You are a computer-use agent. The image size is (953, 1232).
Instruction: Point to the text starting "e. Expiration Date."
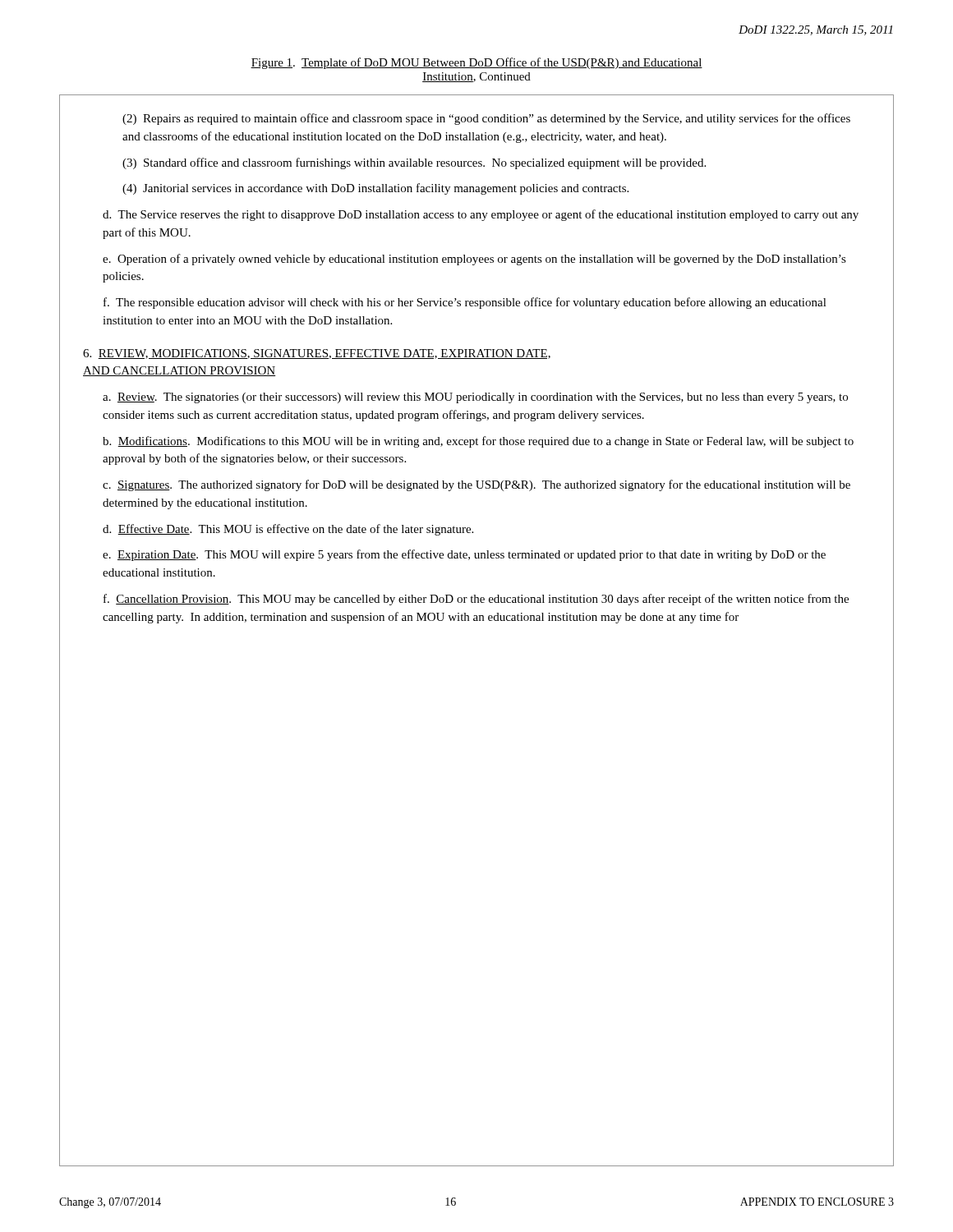[x=464, y=564]
